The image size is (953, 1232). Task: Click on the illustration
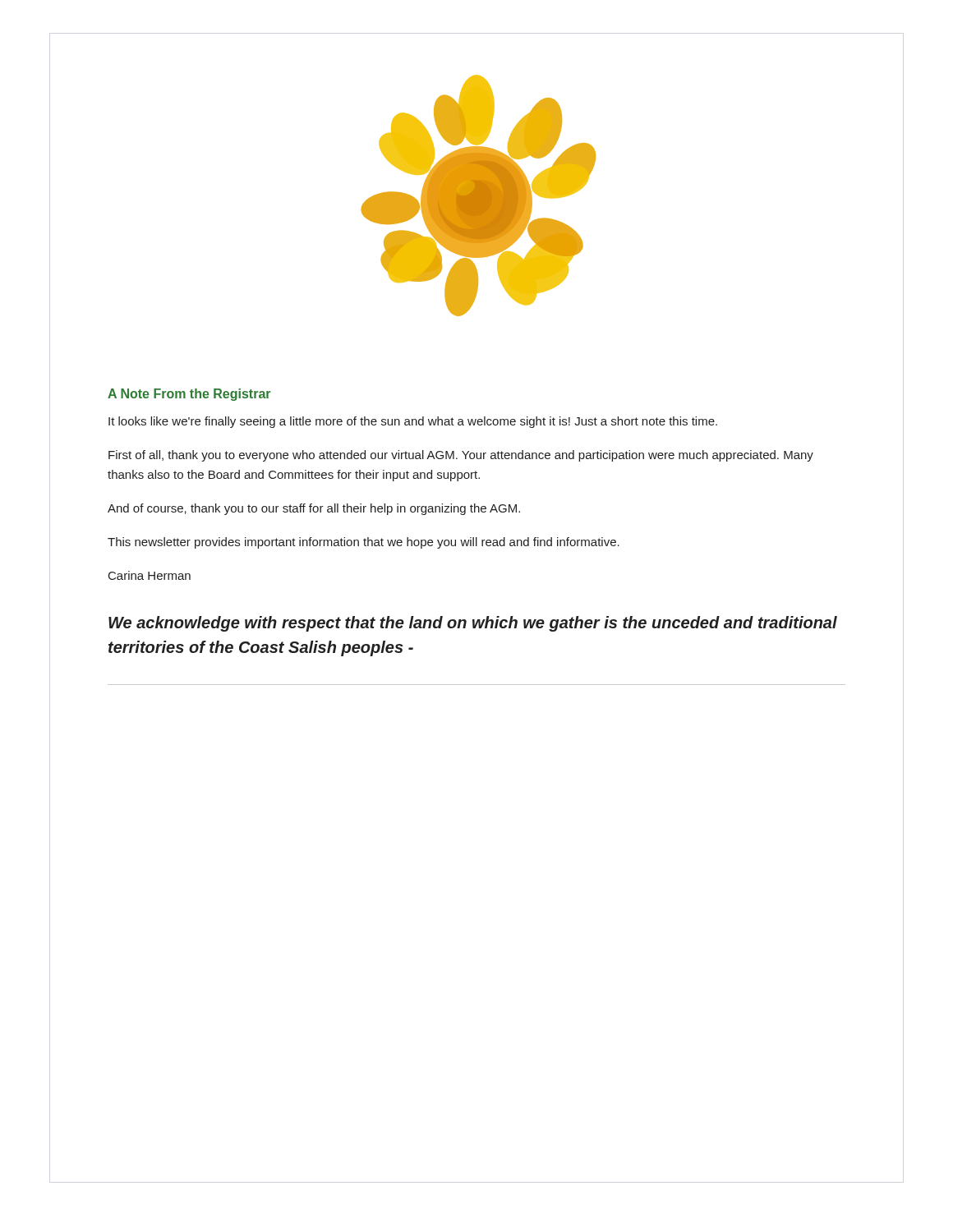(476, 194)
